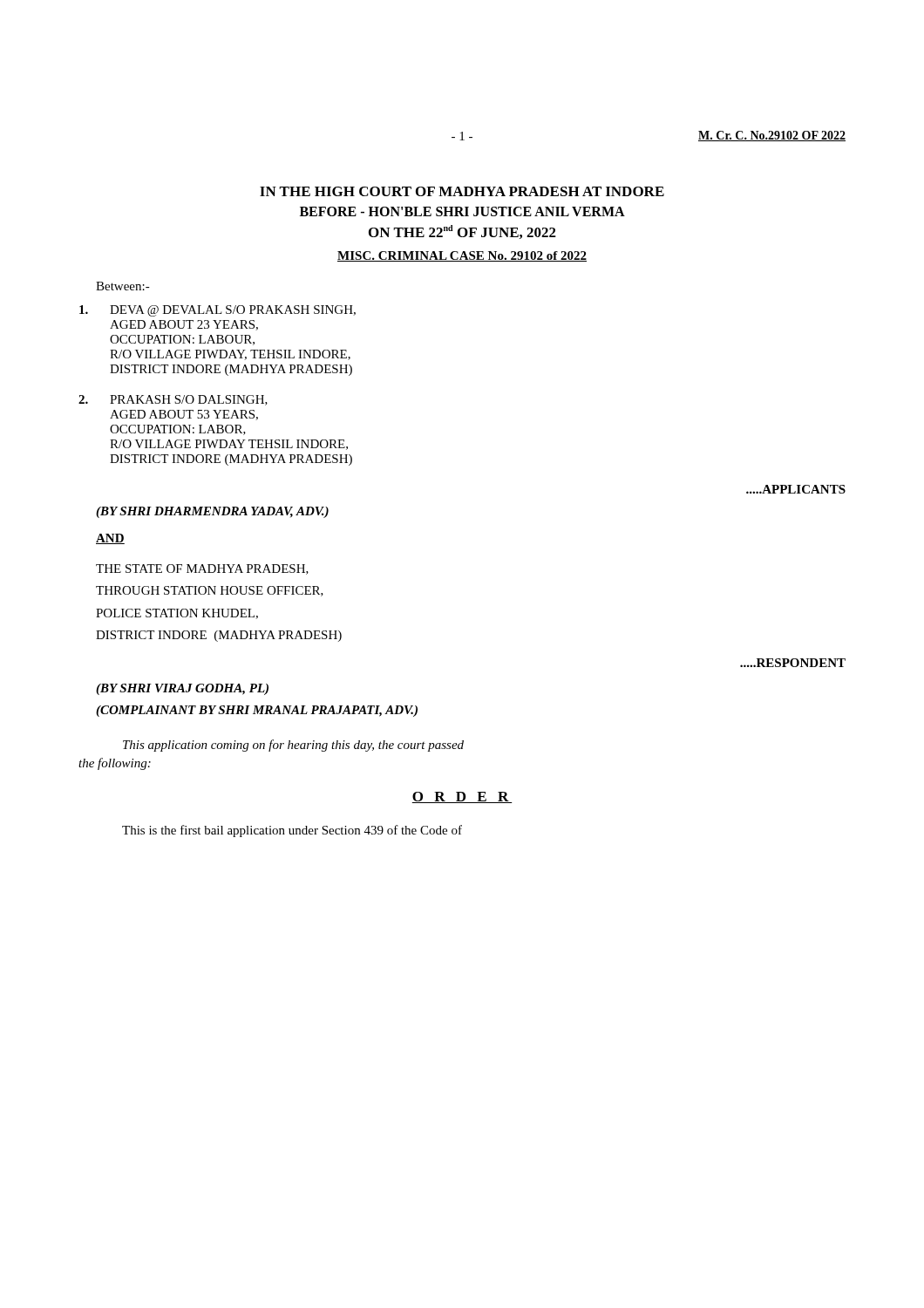The width and height of the screenshot is (924, 1308).
Task: Find the text block starting "the following:"
Action: click(x=115, y=763)
